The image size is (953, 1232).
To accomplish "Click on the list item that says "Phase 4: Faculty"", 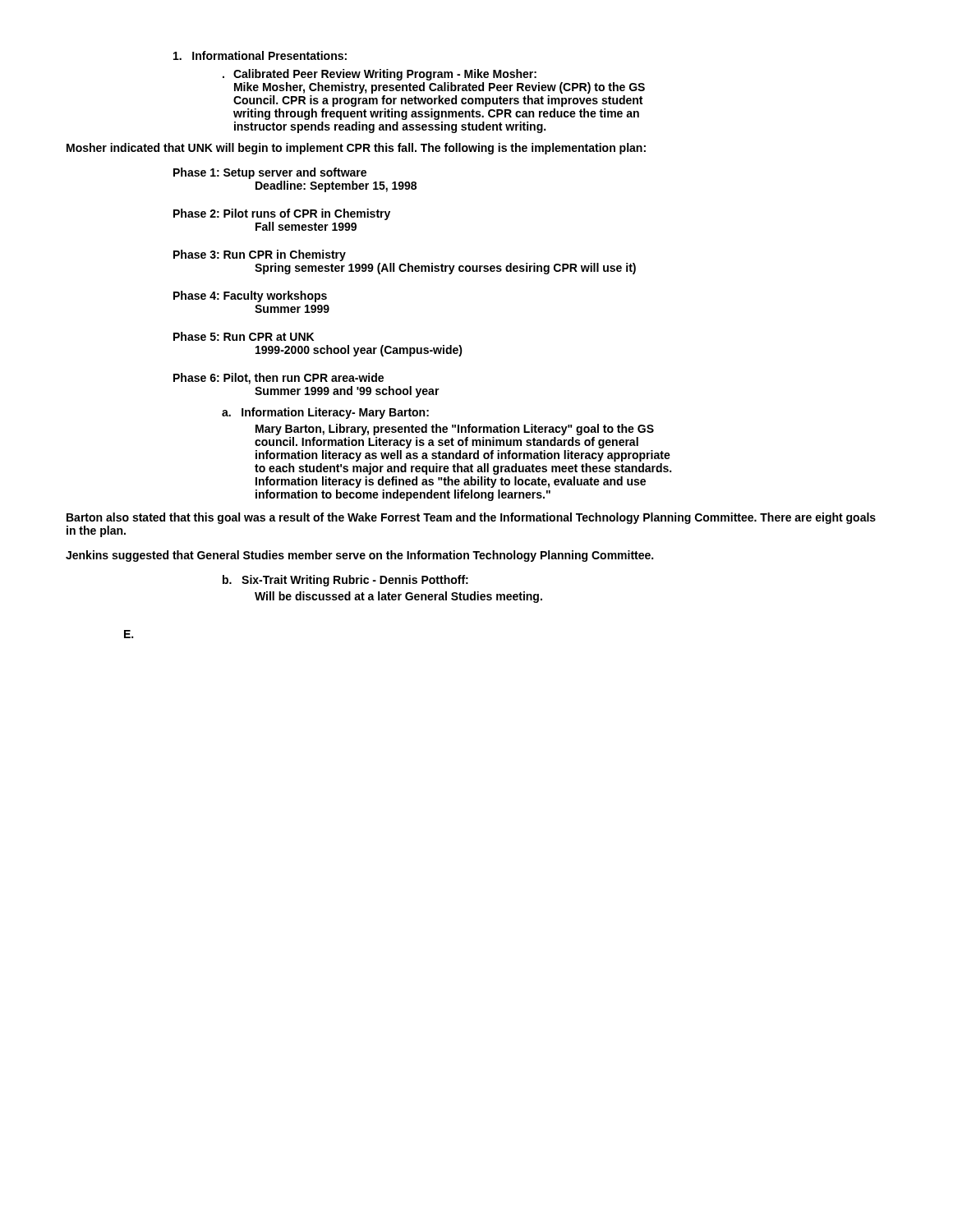I will click(x=250, y=297).
